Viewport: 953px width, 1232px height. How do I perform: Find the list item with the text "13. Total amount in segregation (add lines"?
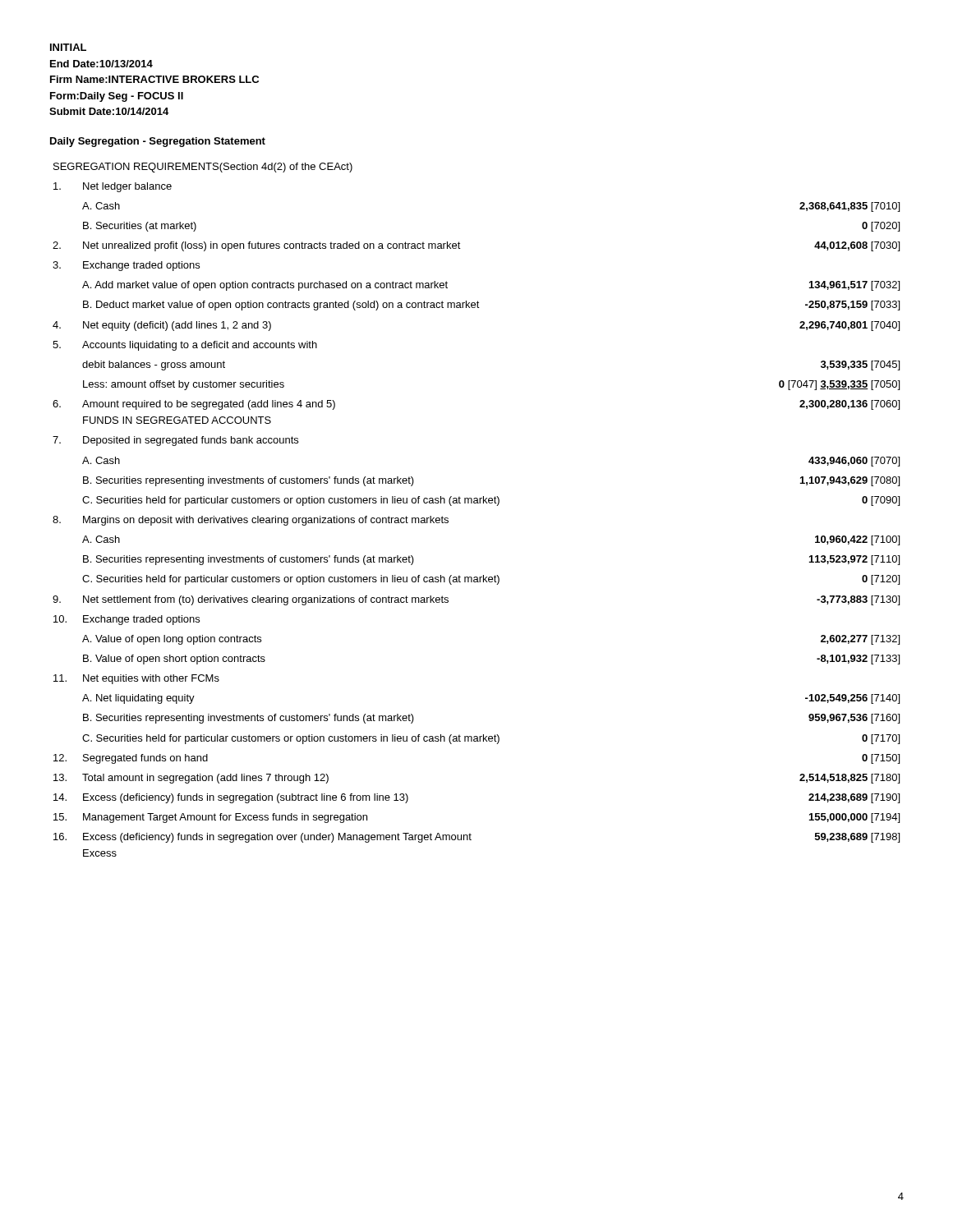coord(206,778)
